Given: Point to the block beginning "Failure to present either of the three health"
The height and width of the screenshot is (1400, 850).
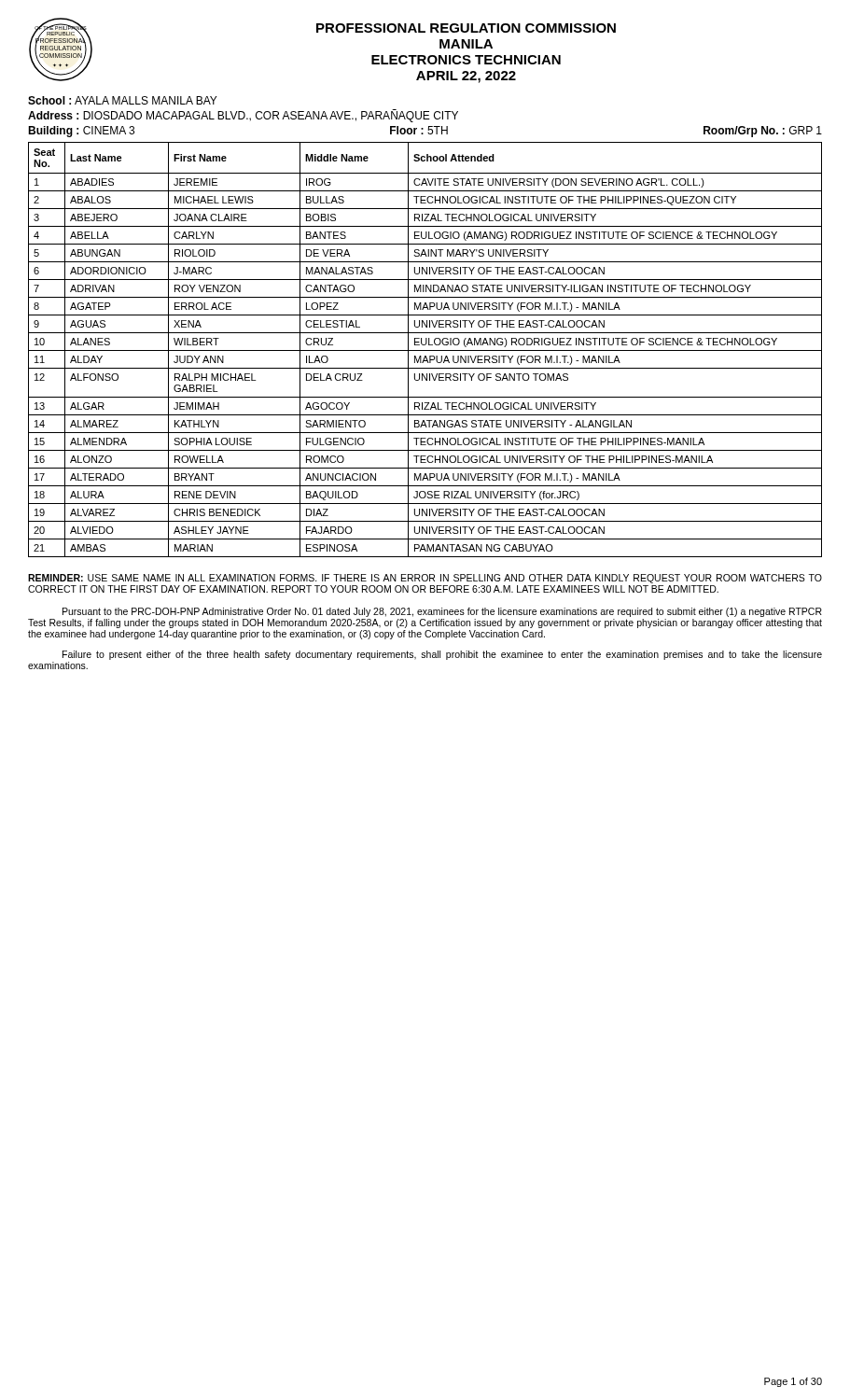Looking at the screenshot, I should click(x=425, y=660).
